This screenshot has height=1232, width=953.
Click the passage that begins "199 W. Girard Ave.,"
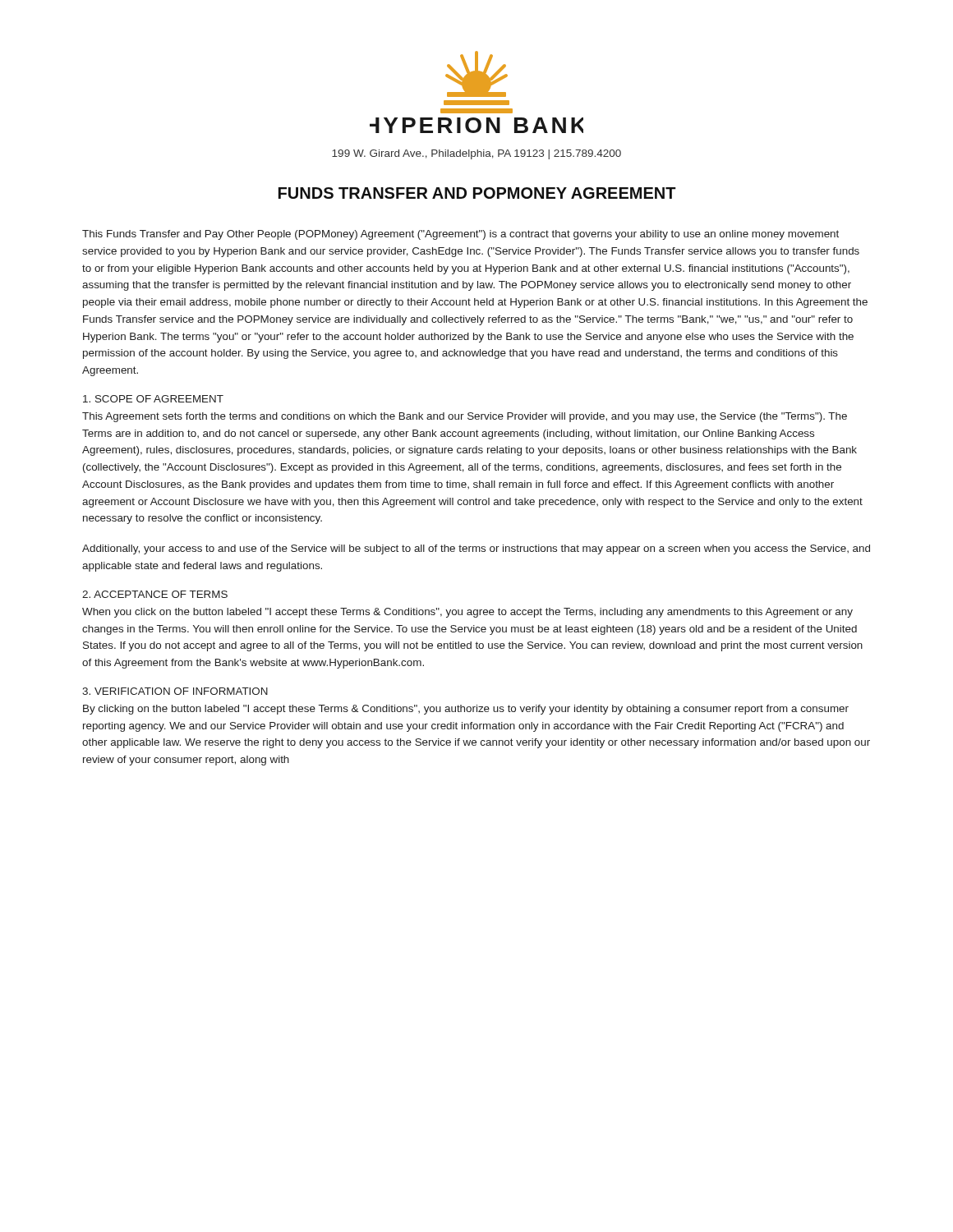pyautogui.click(x=476, y=153)
